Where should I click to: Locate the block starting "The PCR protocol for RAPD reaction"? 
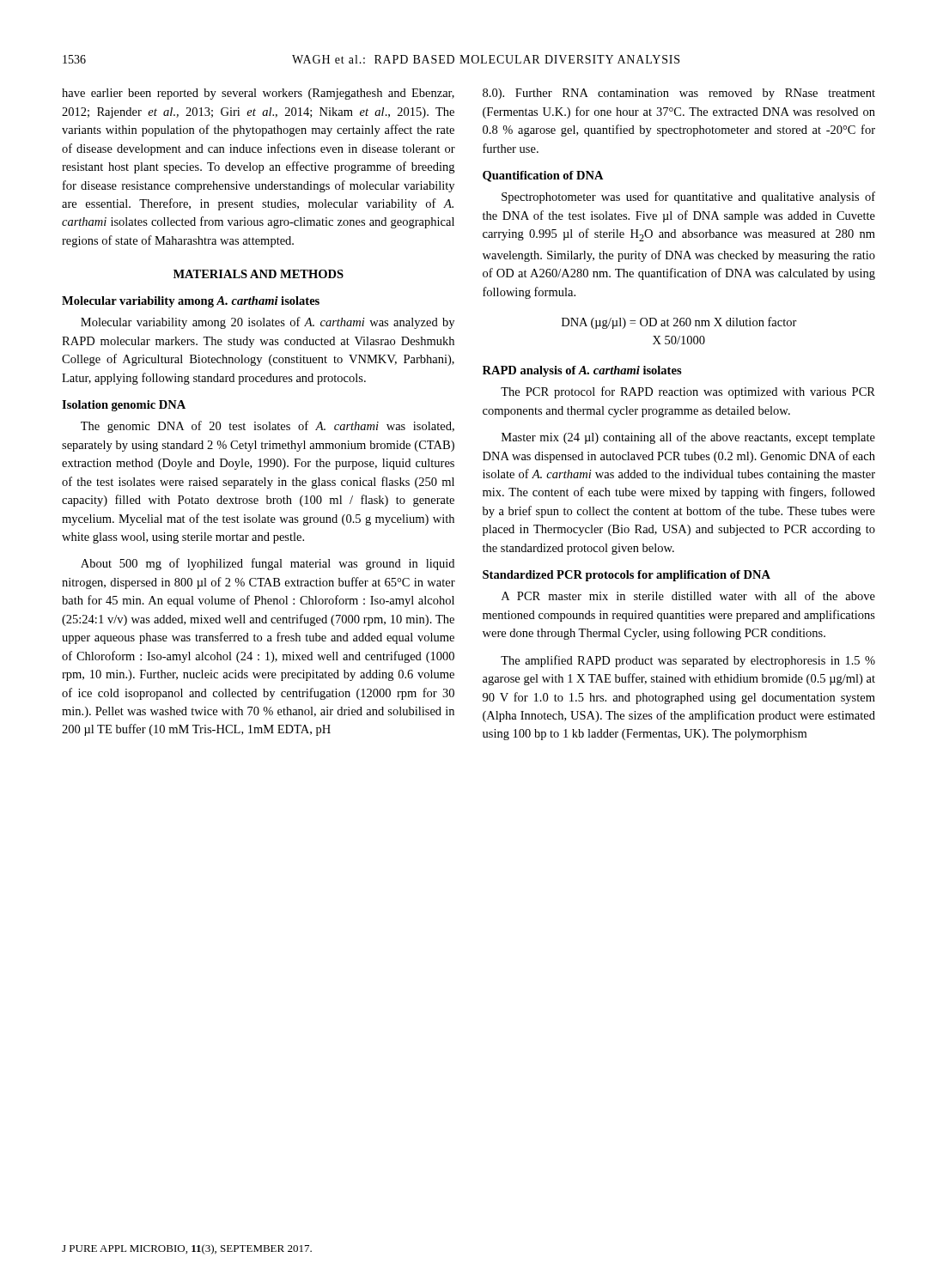[679, 402]
